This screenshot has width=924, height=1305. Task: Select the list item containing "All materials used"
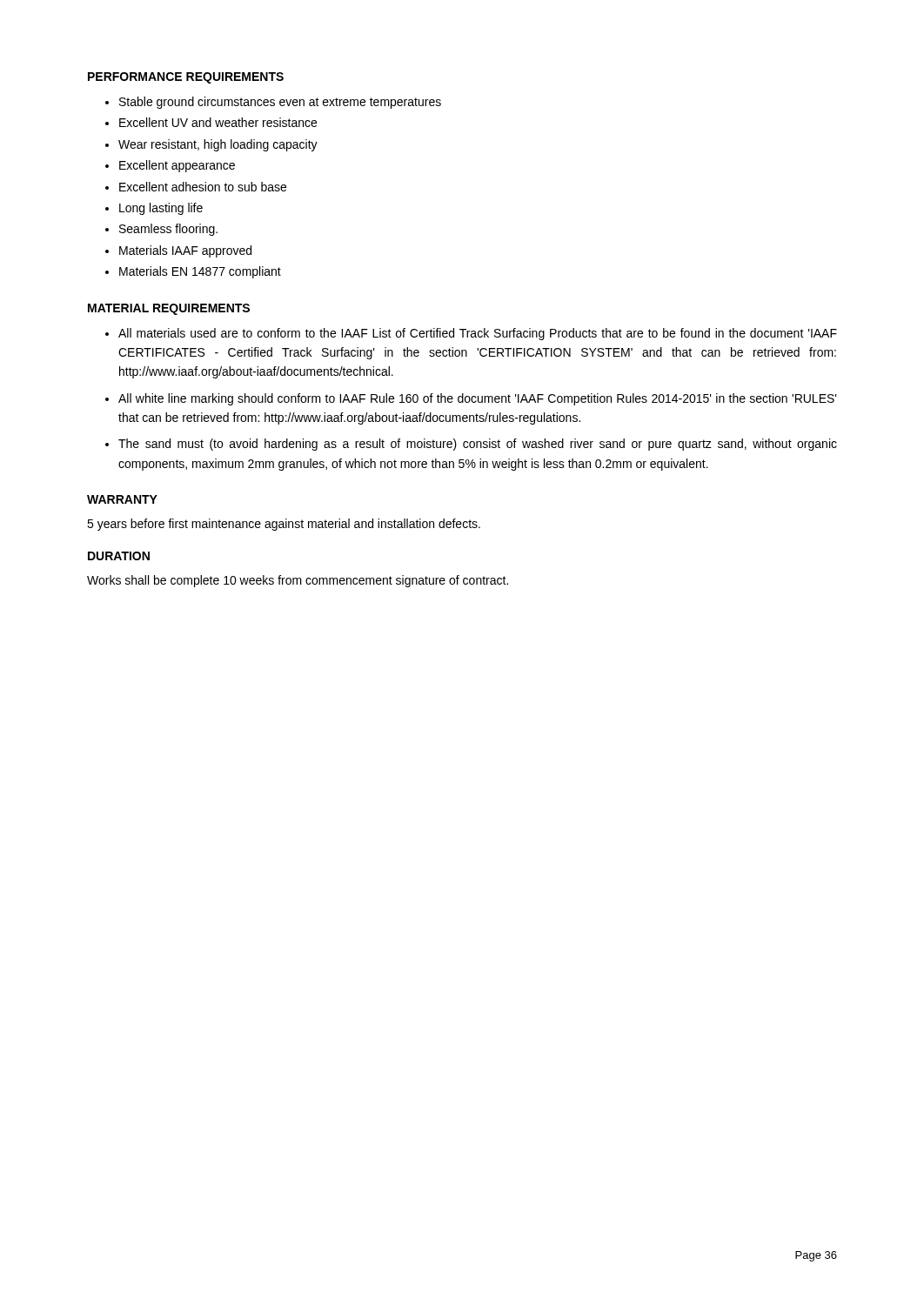[478, 352]
